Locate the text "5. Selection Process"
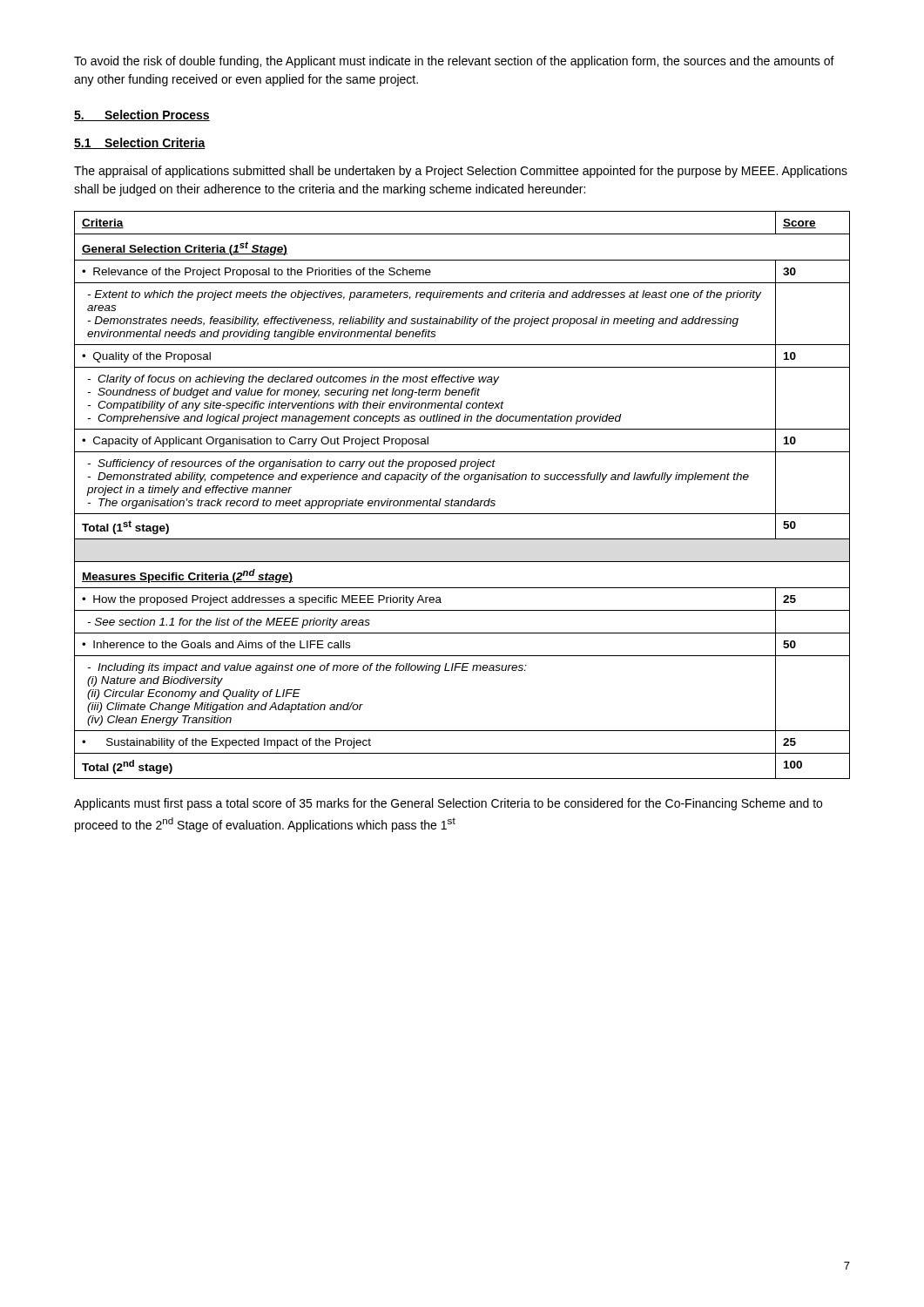 coord(142,115)
